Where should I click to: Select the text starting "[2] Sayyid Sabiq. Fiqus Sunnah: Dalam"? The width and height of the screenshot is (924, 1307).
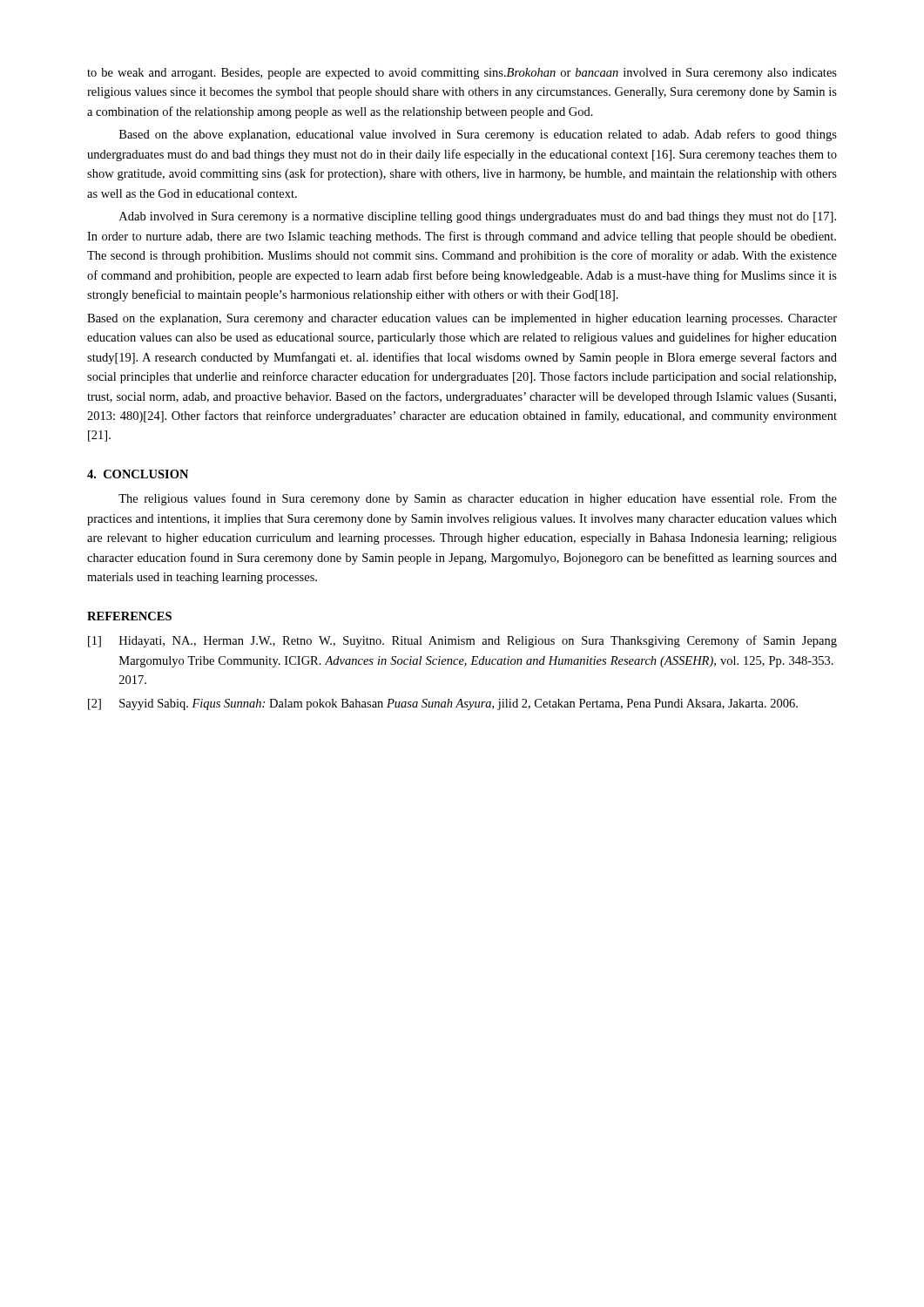click(x=462, y=703)
